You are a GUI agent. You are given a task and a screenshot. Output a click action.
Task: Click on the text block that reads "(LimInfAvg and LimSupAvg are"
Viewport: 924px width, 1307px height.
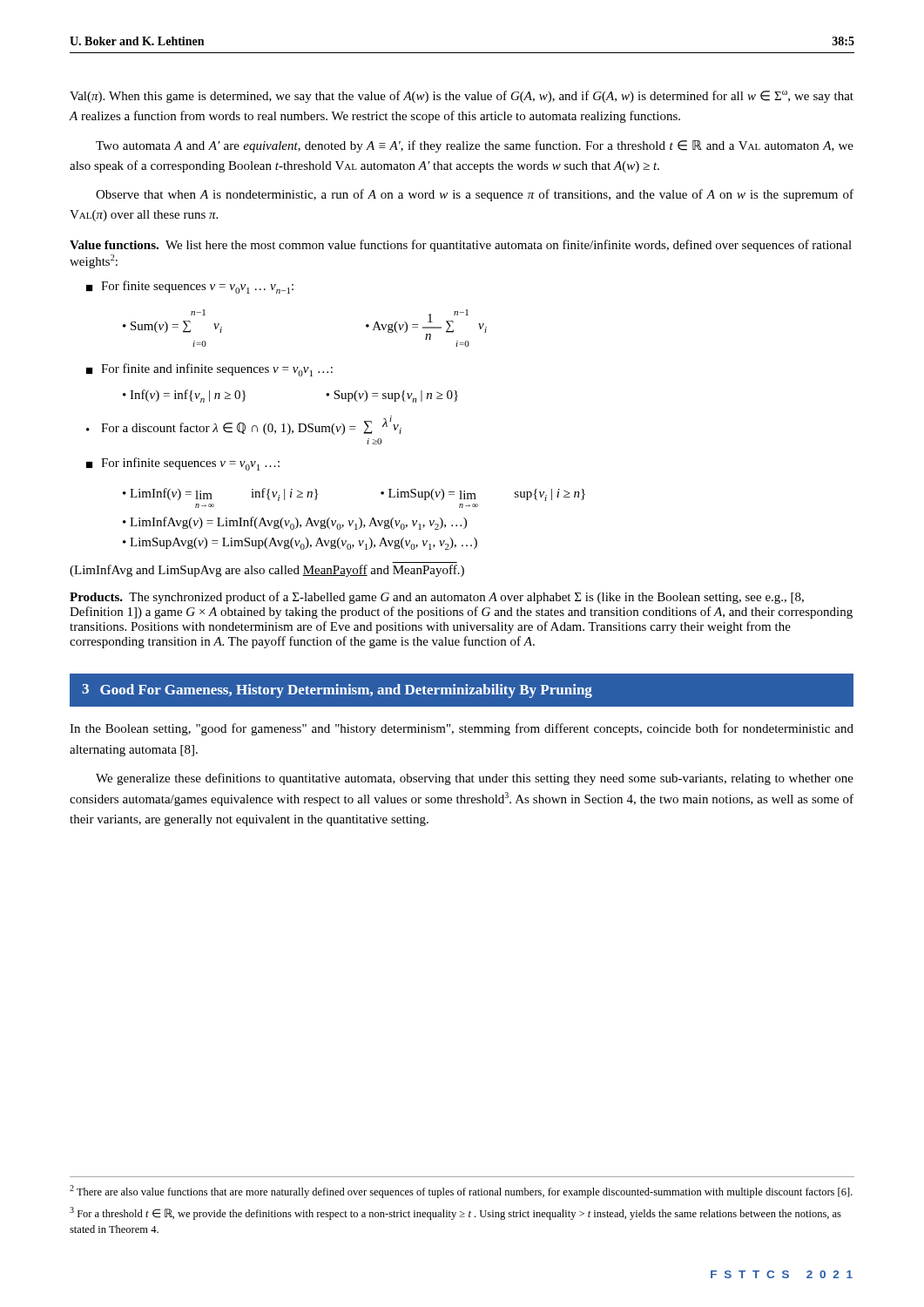pyautogui.click(x=462, y=571)
